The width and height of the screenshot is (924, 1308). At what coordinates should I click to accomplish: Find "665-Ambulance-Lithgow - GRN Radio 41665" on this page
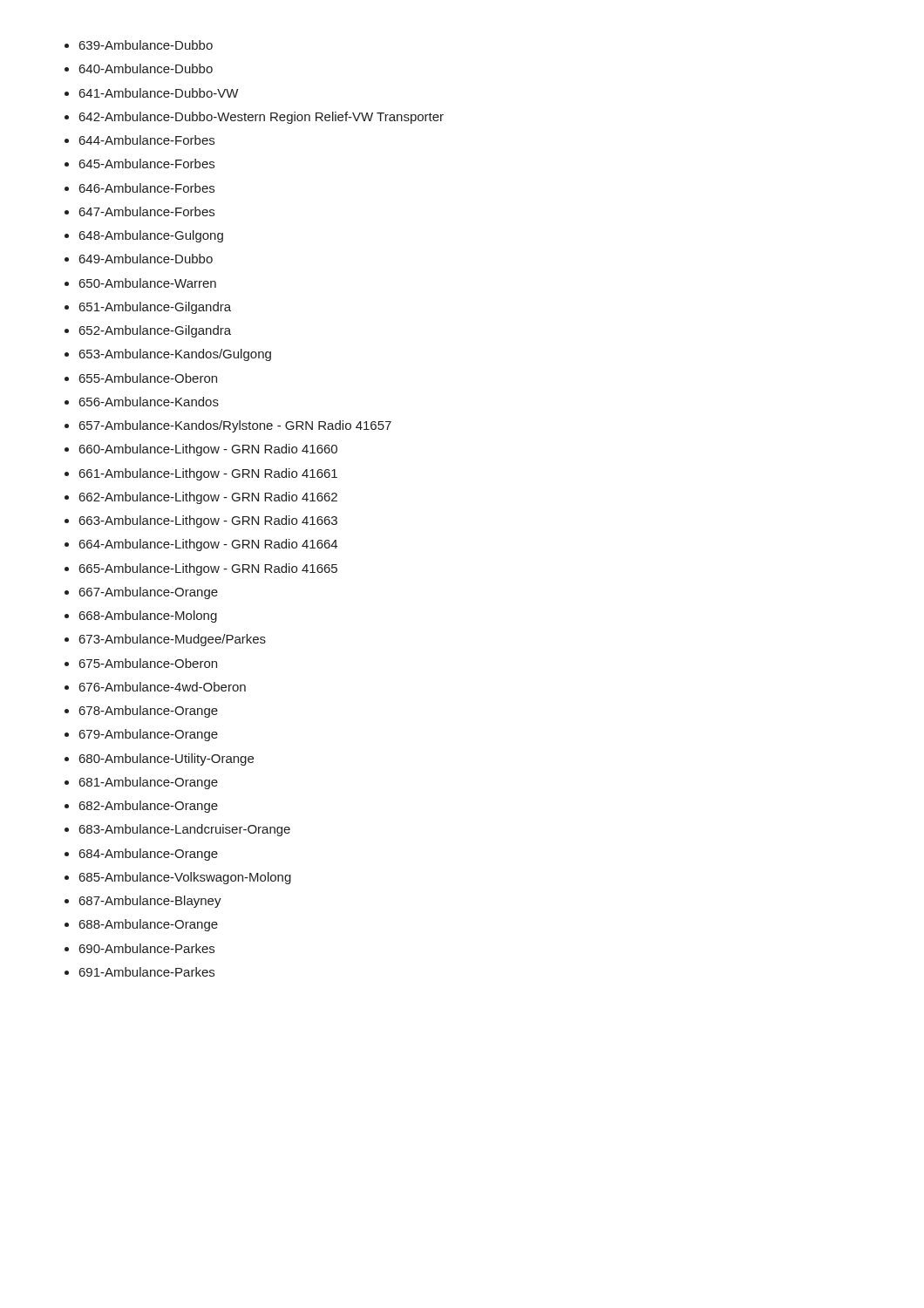pyautogui.click(x=208, y=568)
